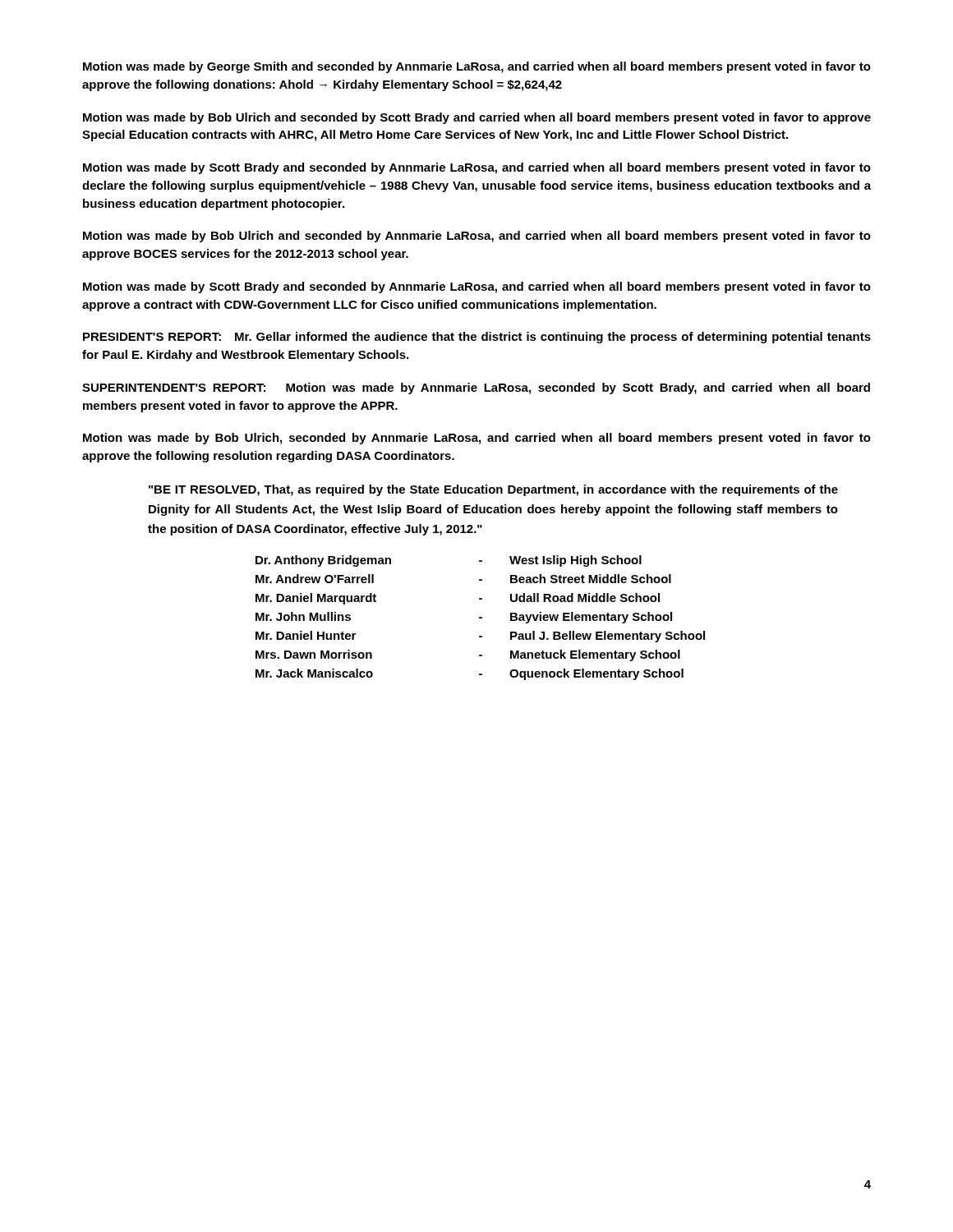Image resolution: width=953 pixels, height=1232 pixels.
Task: Find the block starting "Motion was made by Bob Ulrich, seconded by"
Action: 476,446
